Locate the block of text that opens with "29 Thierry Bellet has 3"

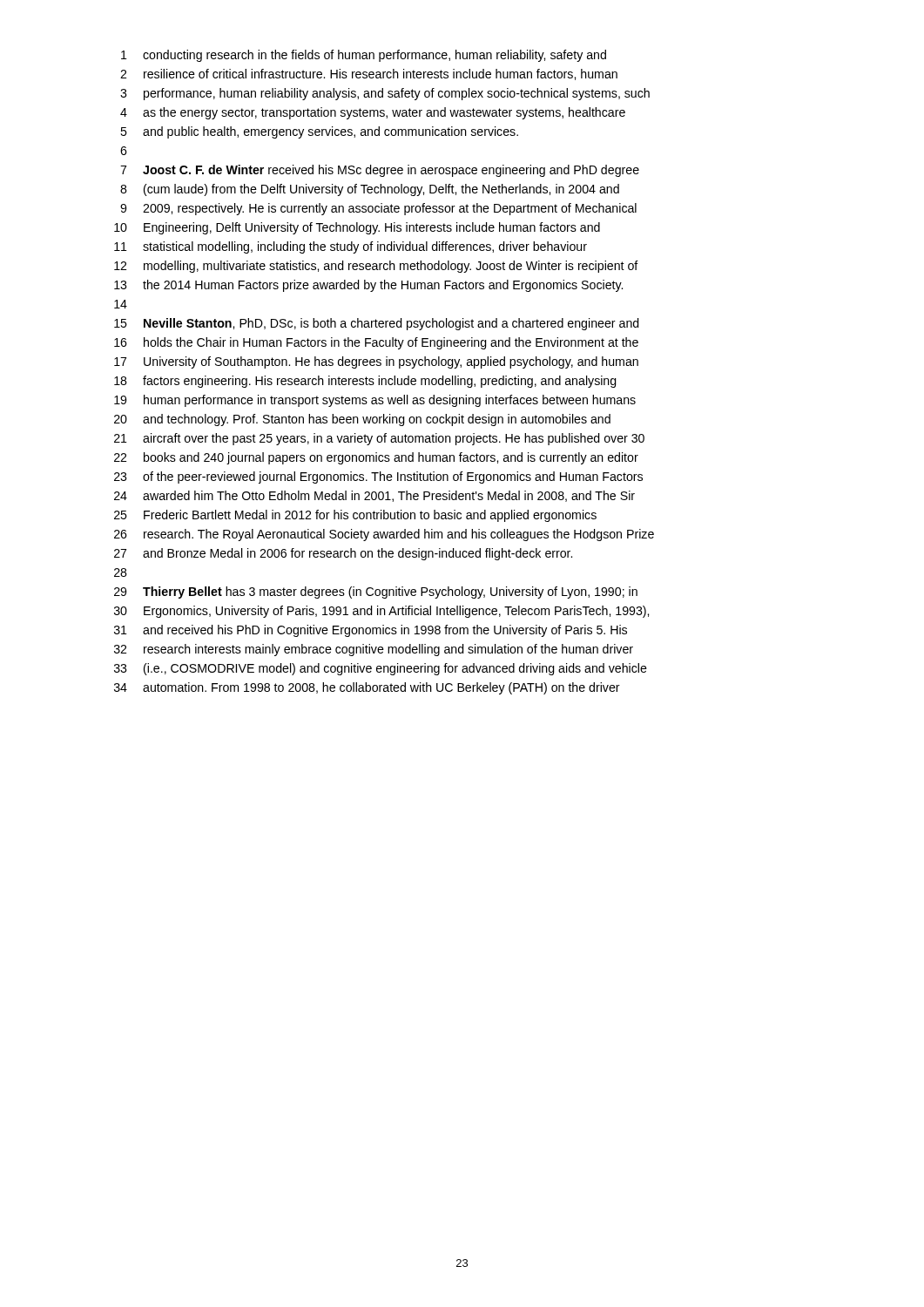468,640
